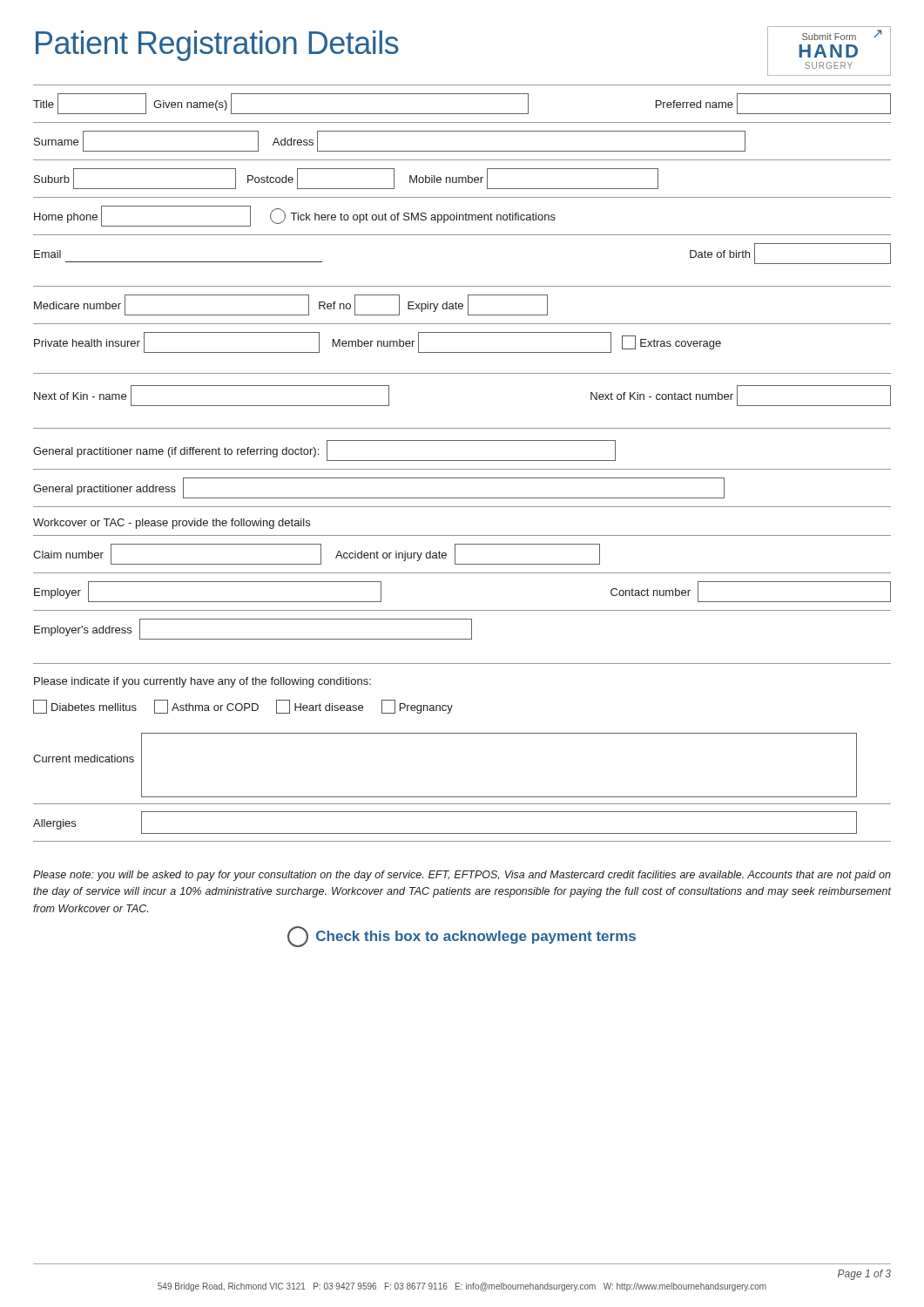Screen dimensions: 1307x924
Task: Point to the block beginning "Please note: you will be"
Action: 462,892
